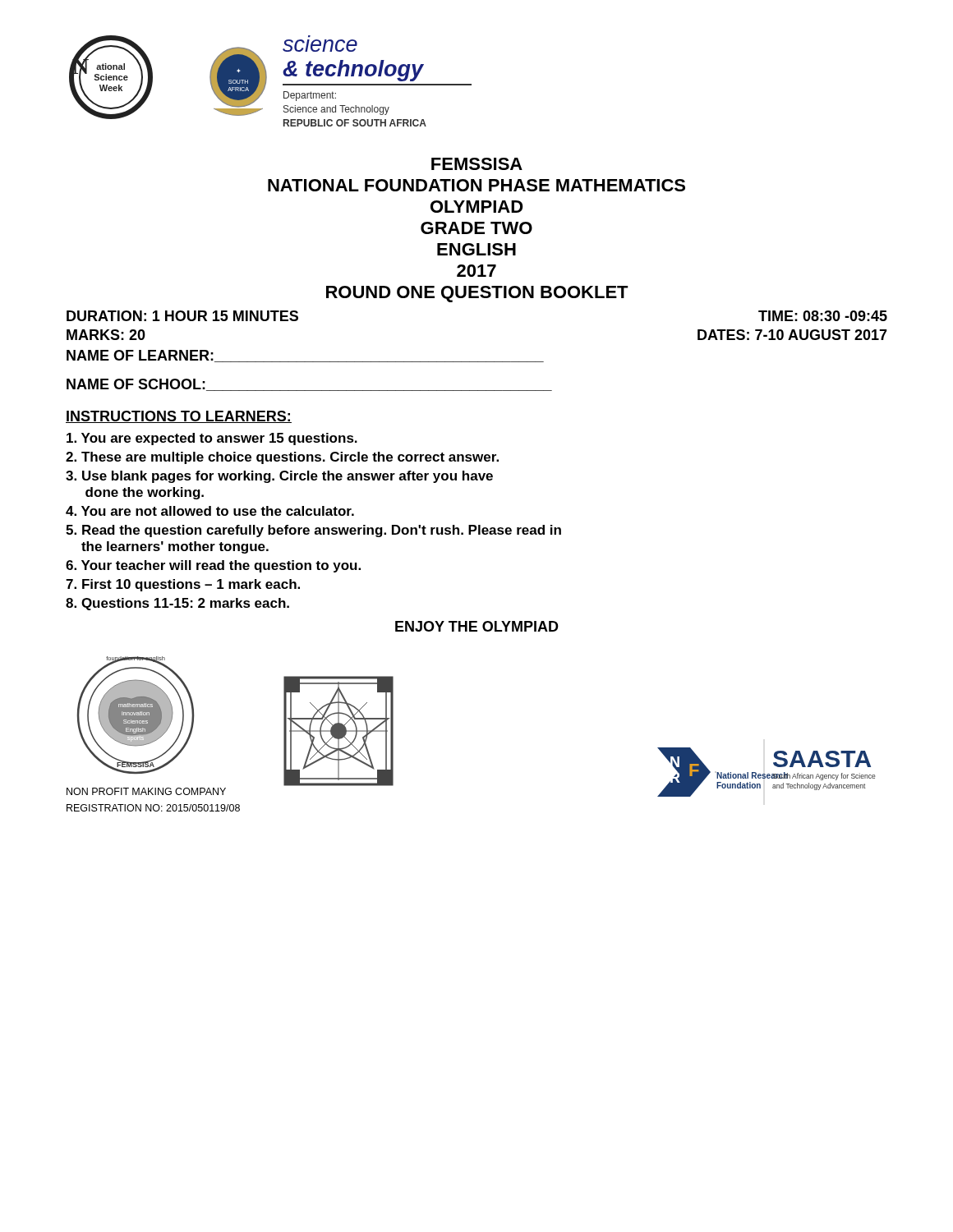Locate the block of text that opens with "2. These are multiple choice questions. Circle the"

(283, 457)
